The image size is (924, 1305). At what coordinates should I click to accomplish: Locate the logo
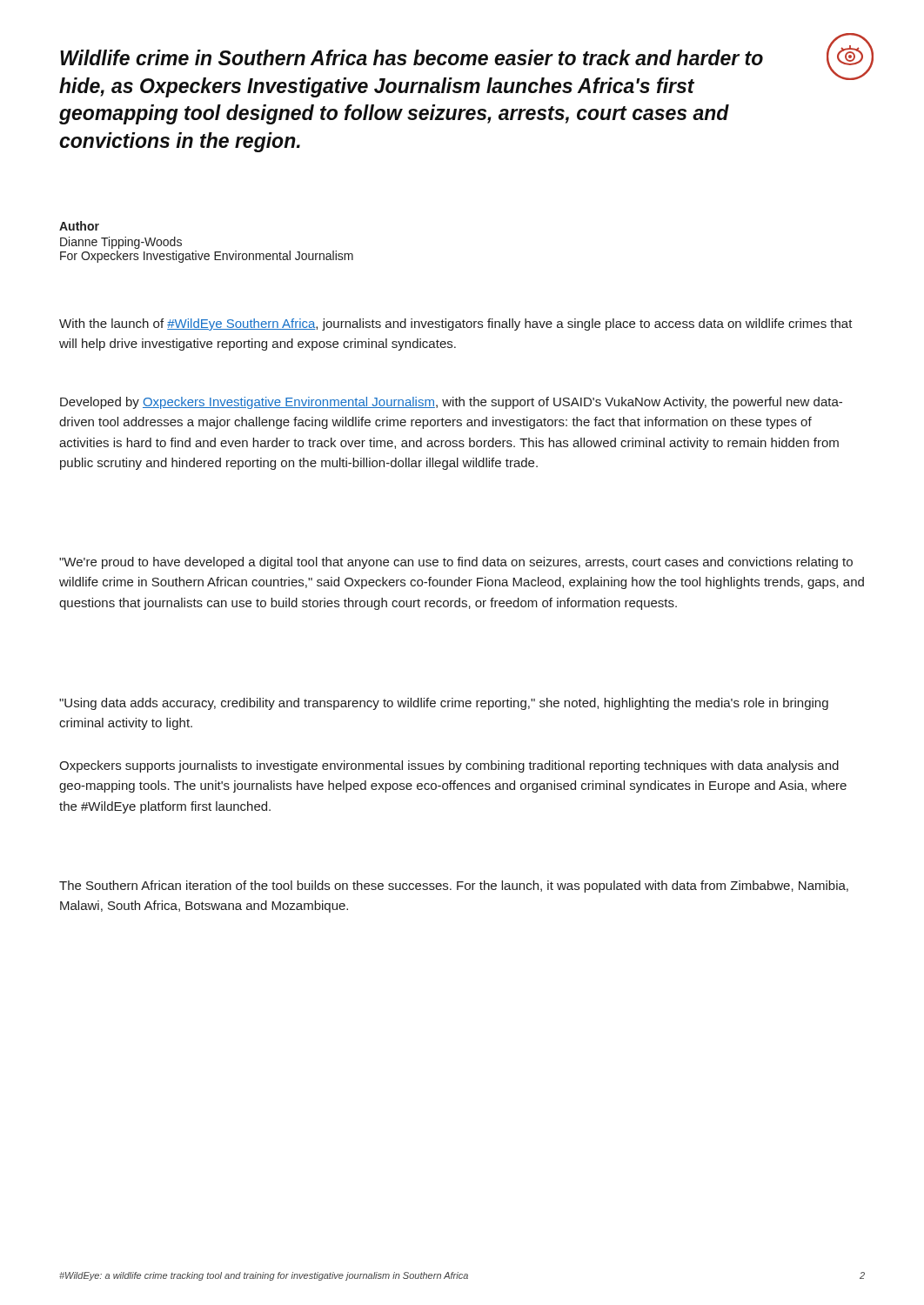tap(850, 57)
